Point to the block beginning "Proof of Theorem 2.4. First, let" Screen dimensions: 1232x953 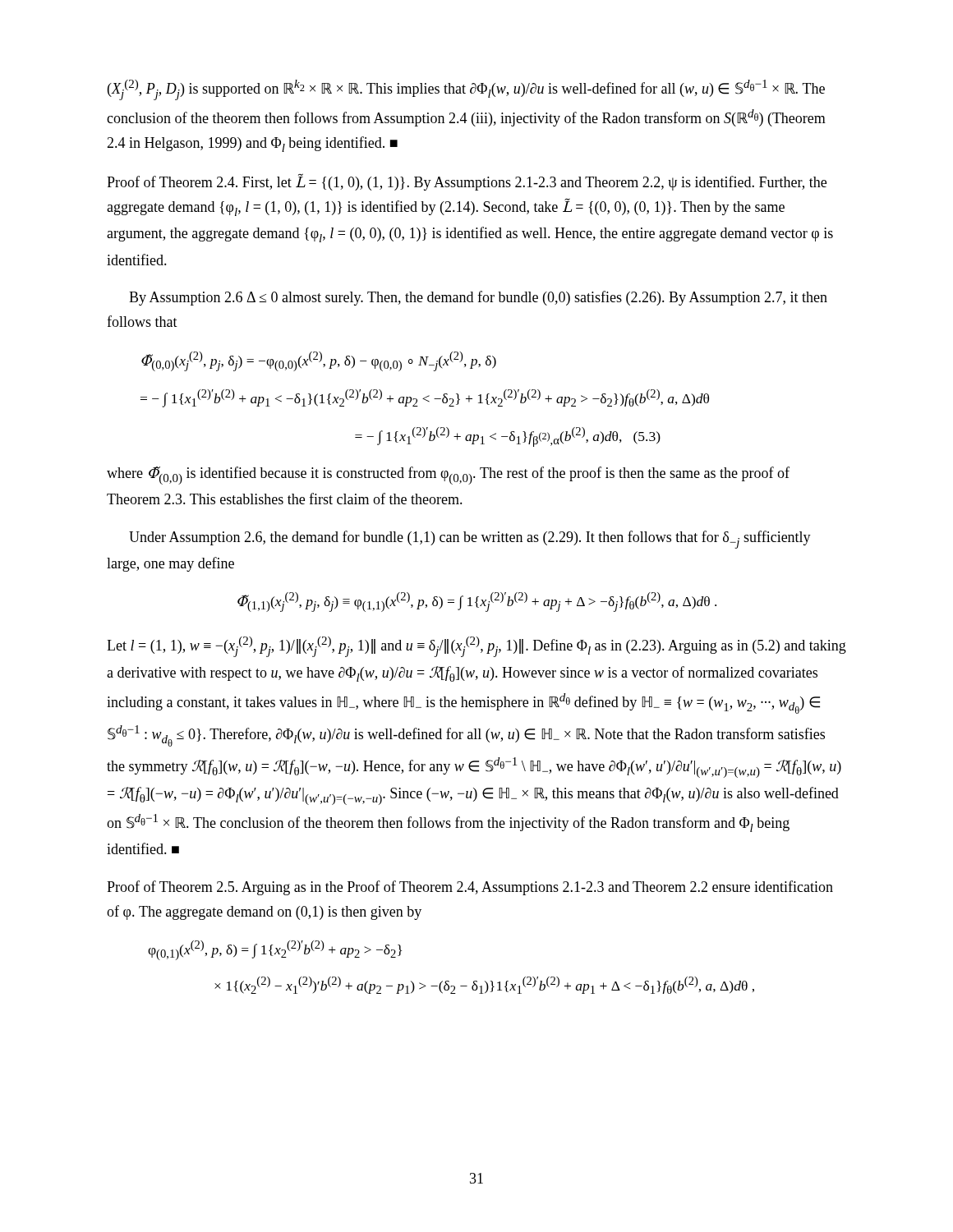coord(470,221)
